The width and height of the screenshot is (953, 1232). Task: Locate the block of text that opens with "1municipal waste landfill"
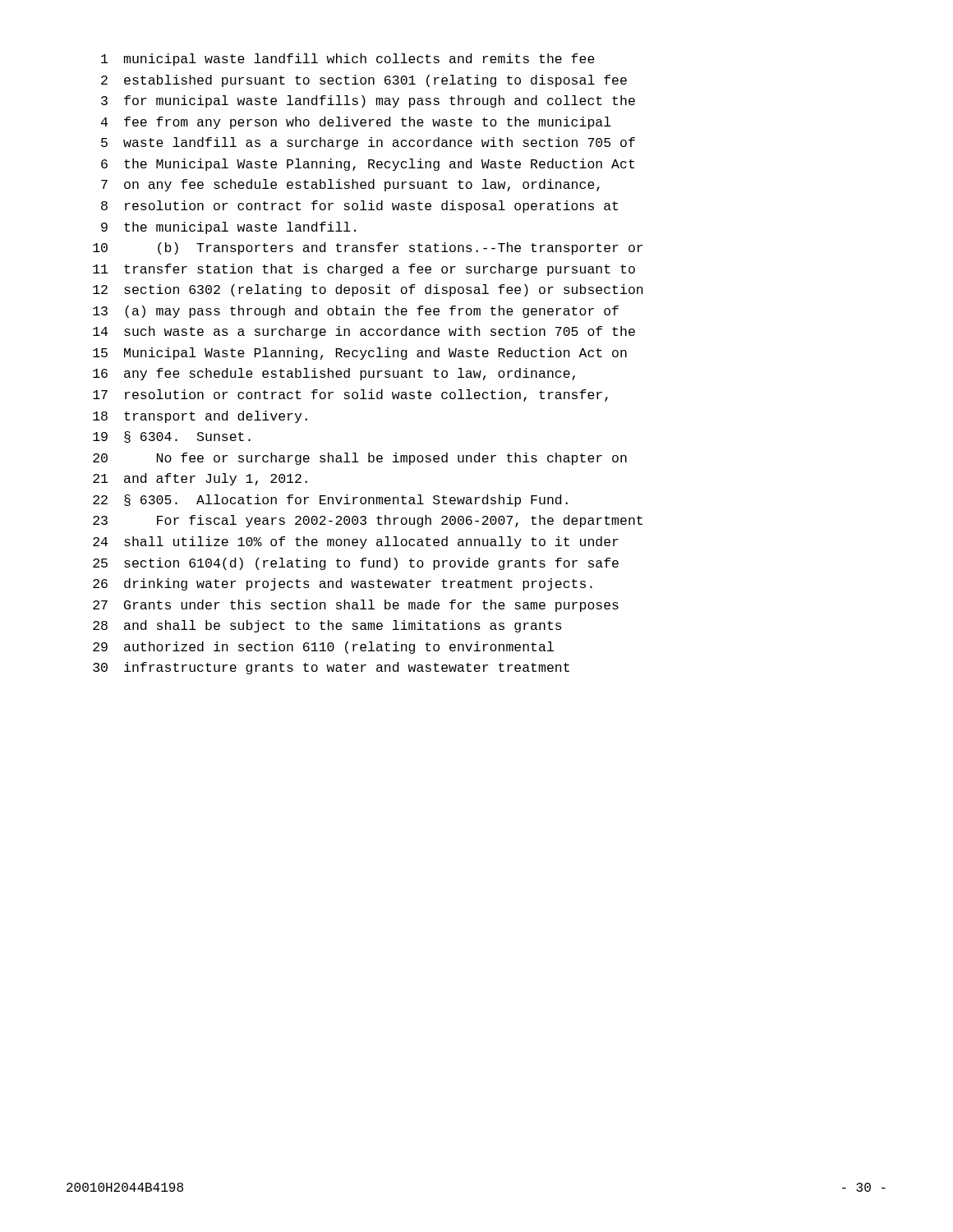(476, 60)
